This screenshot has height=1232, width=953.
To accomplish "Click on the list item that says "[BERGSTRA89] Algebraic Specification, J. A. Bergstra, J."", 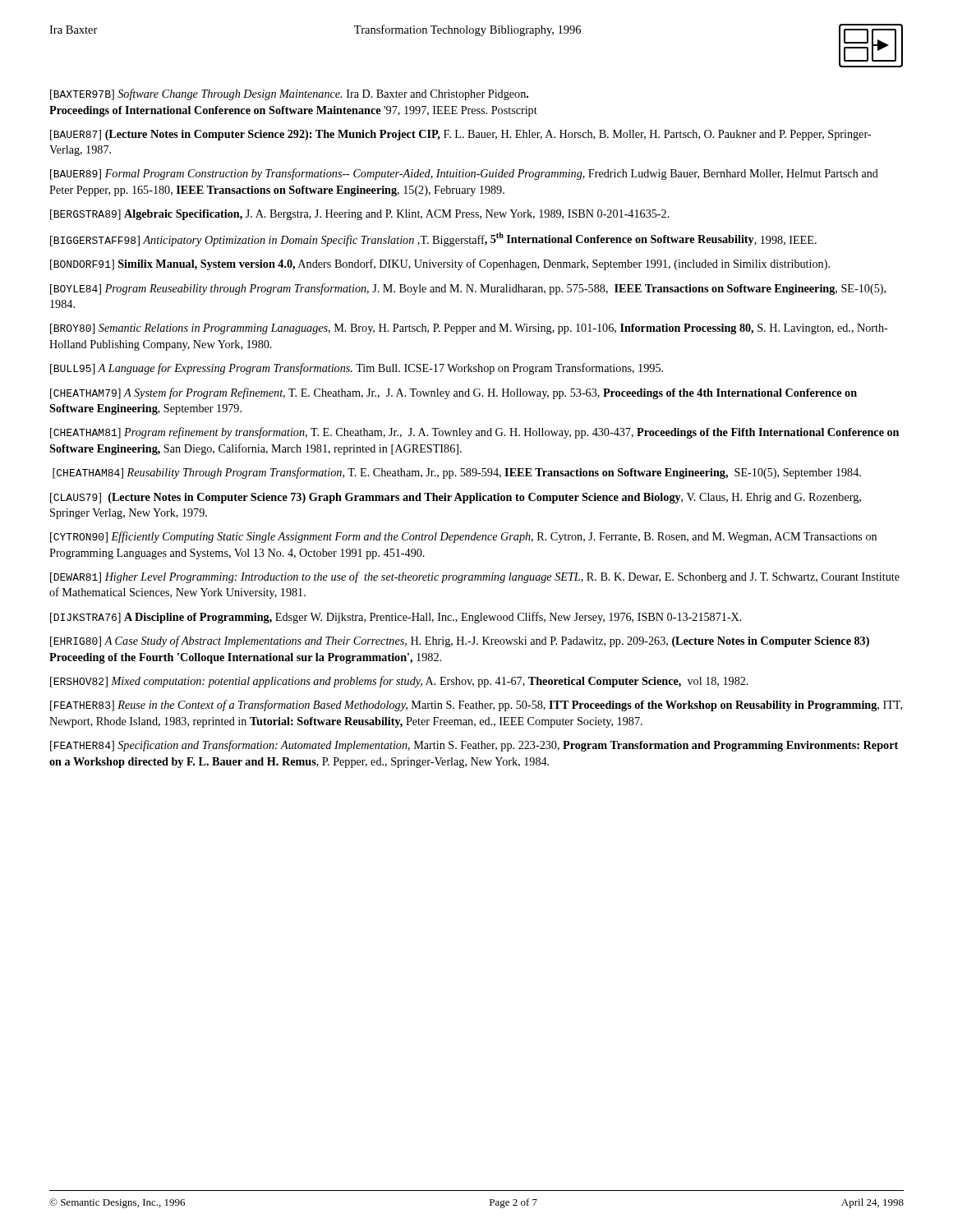I will click(x=360, y=214).
